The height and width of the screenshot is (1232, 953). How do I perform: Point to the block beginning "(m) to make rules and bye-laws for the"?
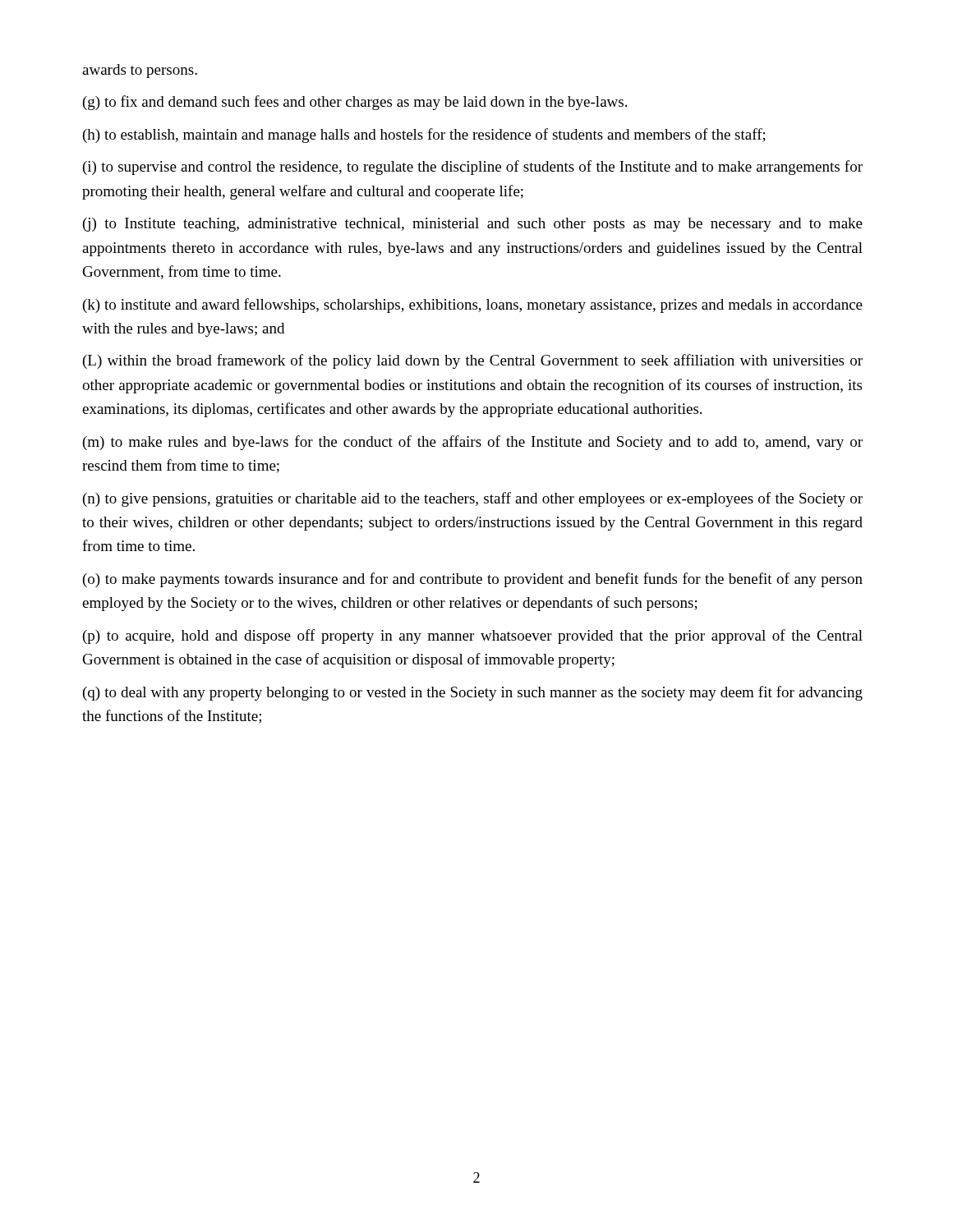point(472,453)
